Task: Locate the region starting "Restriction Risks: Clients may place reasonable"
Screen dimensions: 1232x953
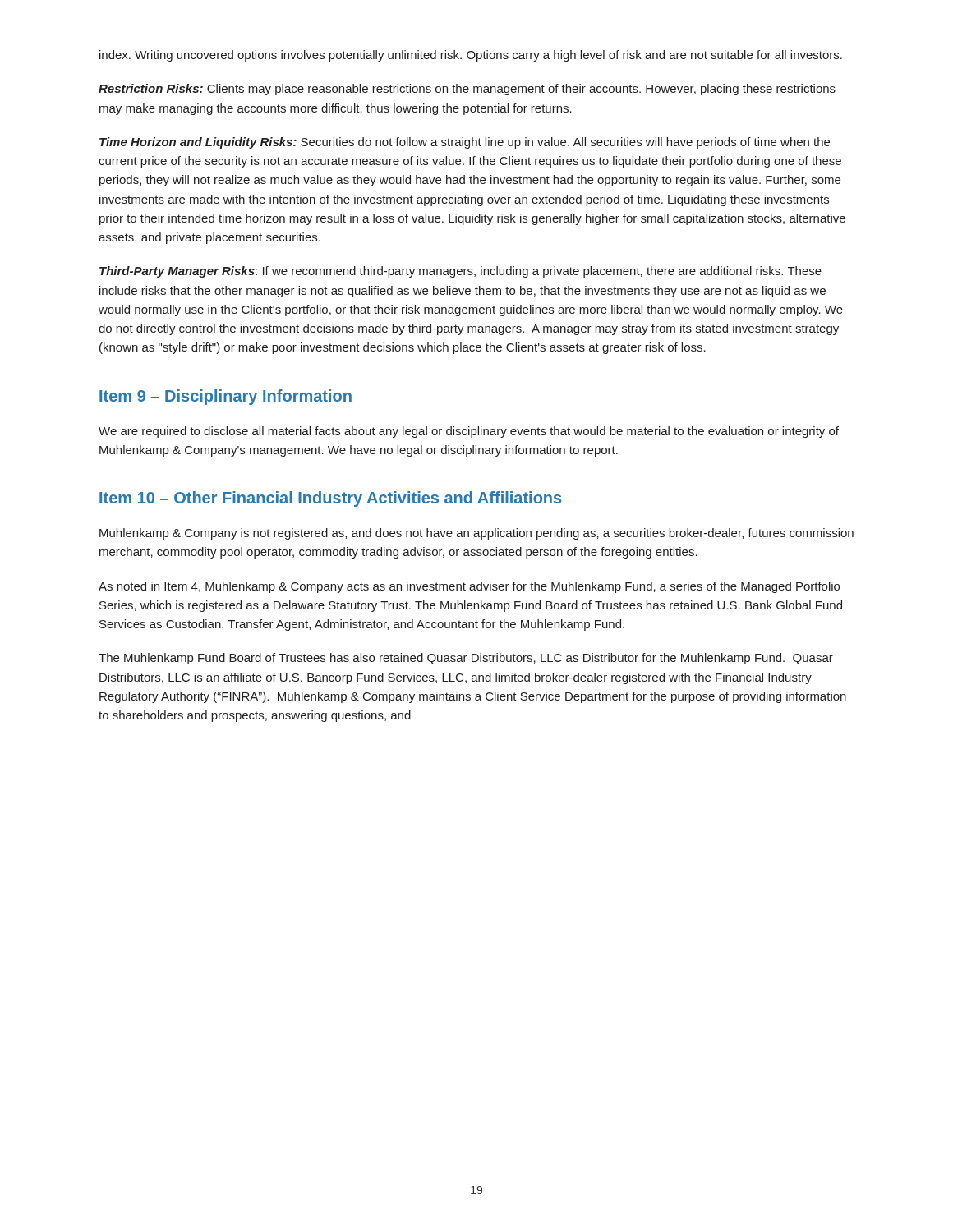Action: click(467, 98)
